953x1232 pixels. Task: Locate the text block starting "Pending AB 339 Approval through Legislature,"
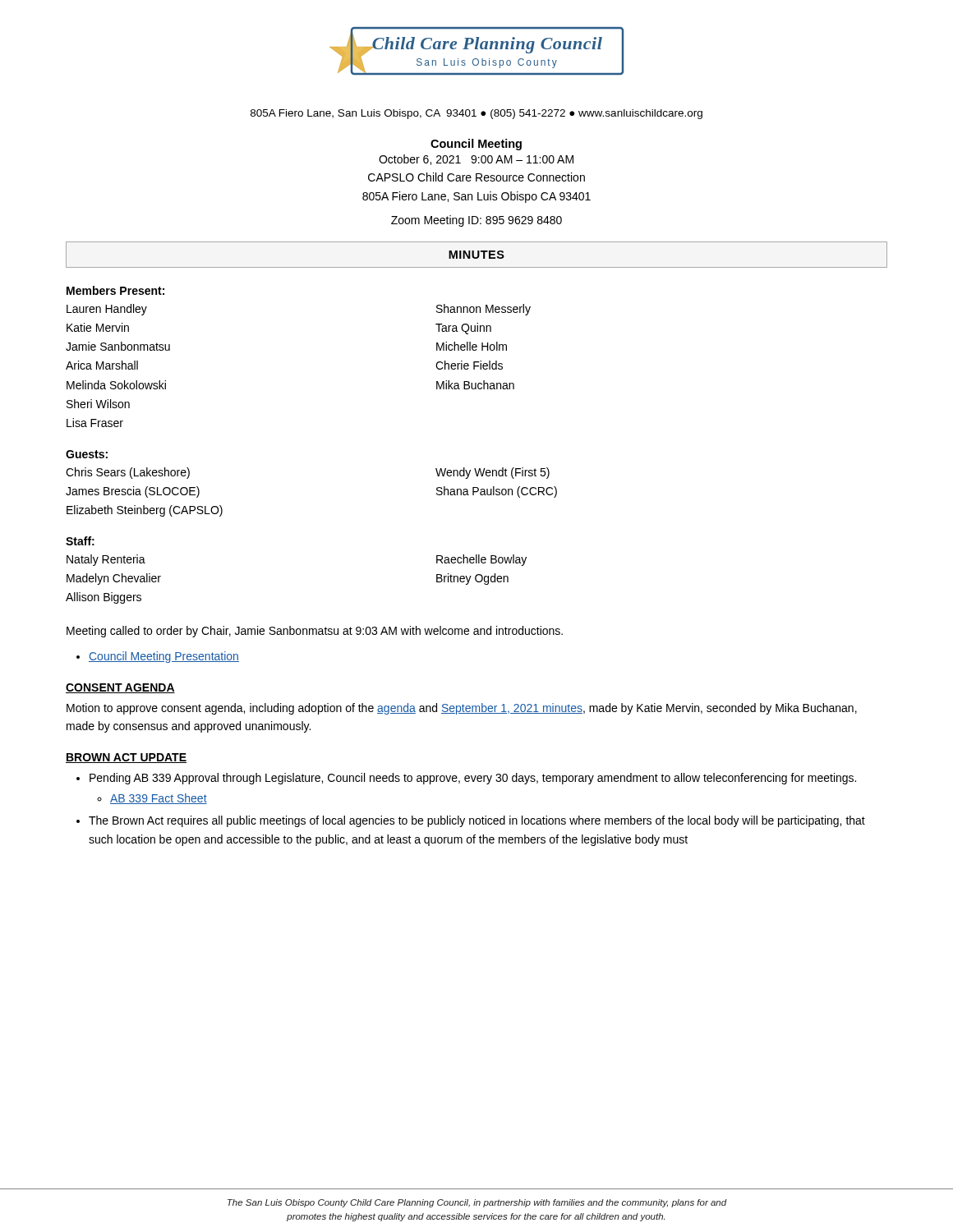click(488, 790)
